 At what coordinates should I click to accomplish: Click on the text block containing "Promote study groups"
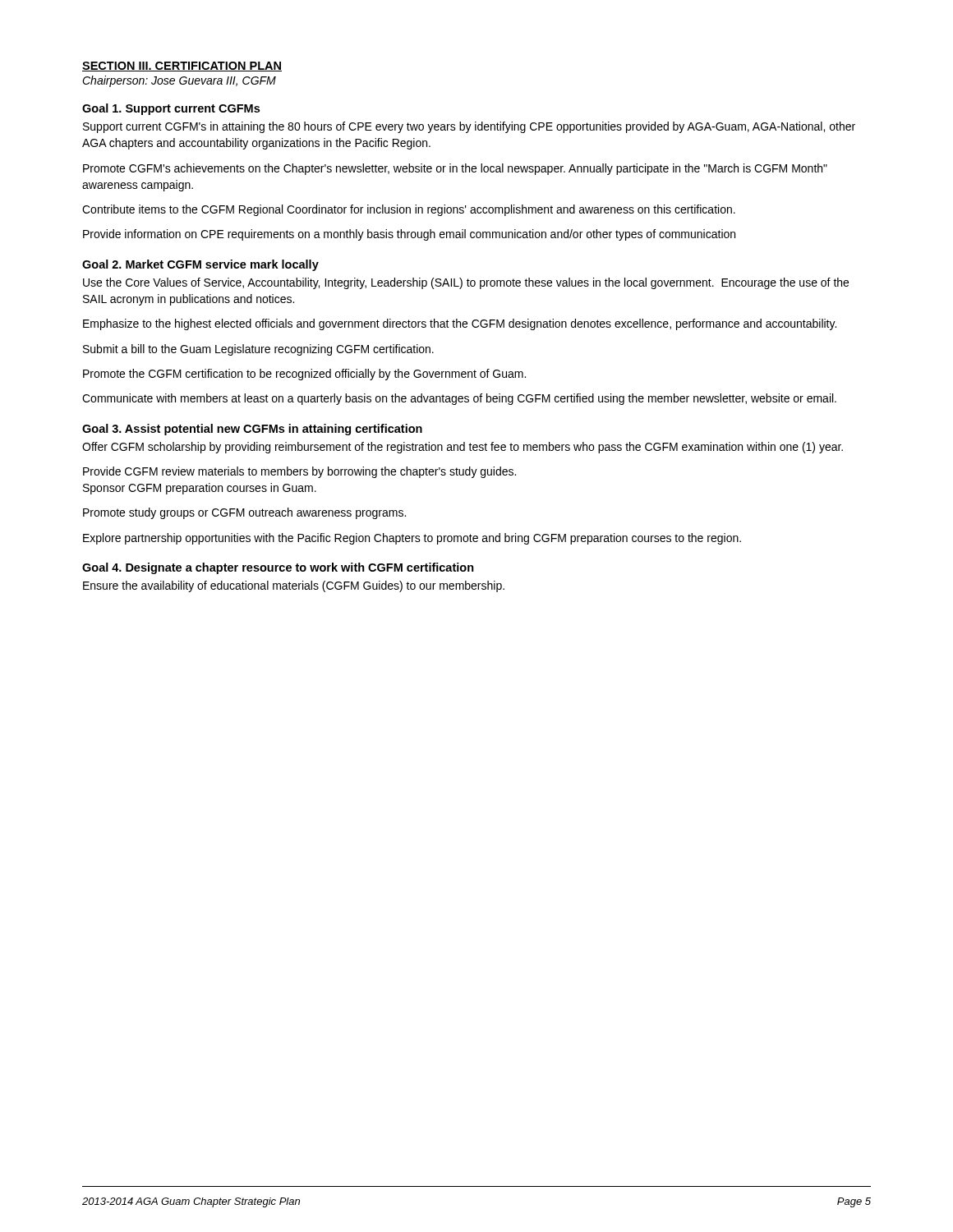(x=245, y=513)
